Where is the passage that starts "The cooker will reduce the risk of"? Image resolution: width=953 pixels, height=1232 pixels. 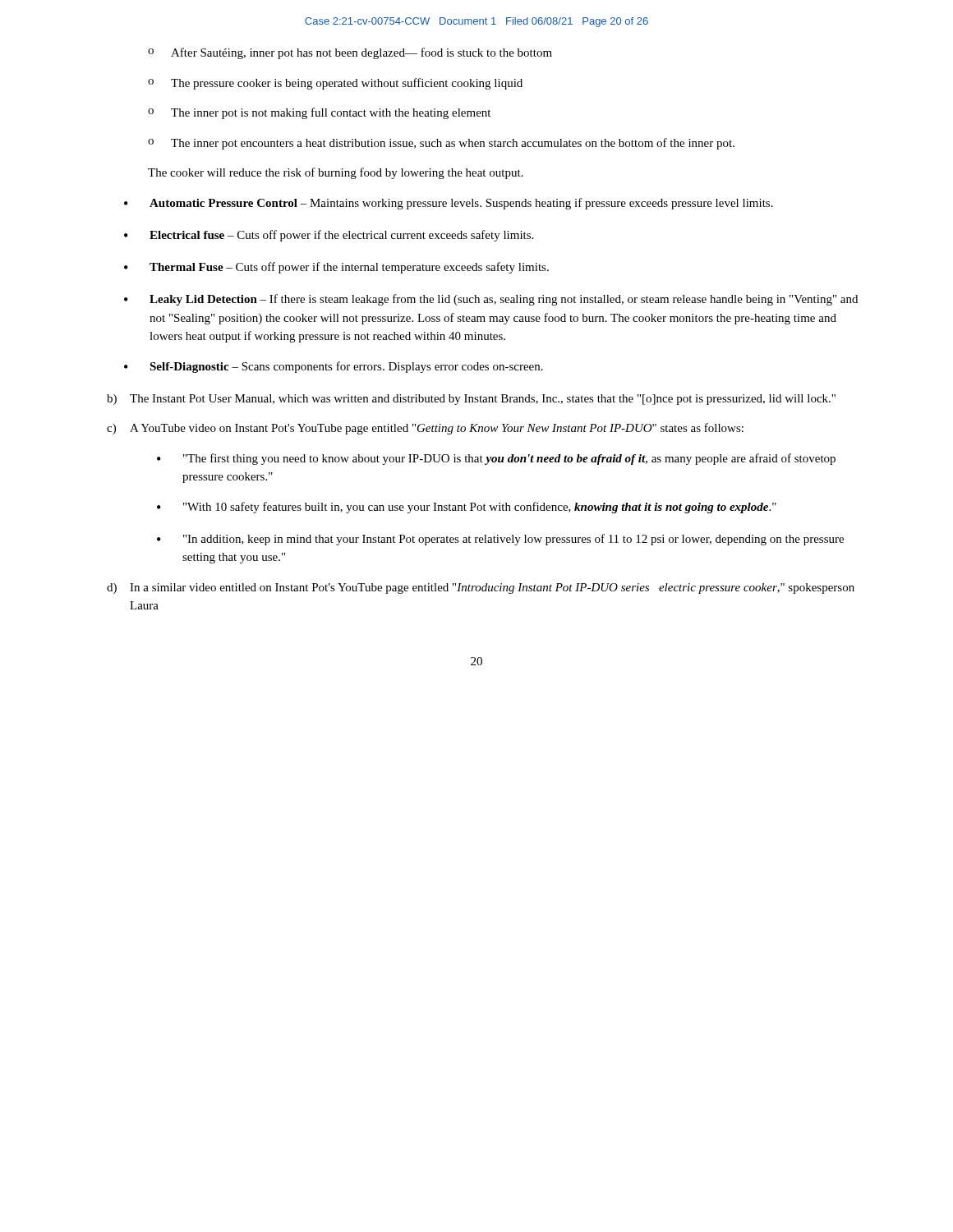pos(336,172)
